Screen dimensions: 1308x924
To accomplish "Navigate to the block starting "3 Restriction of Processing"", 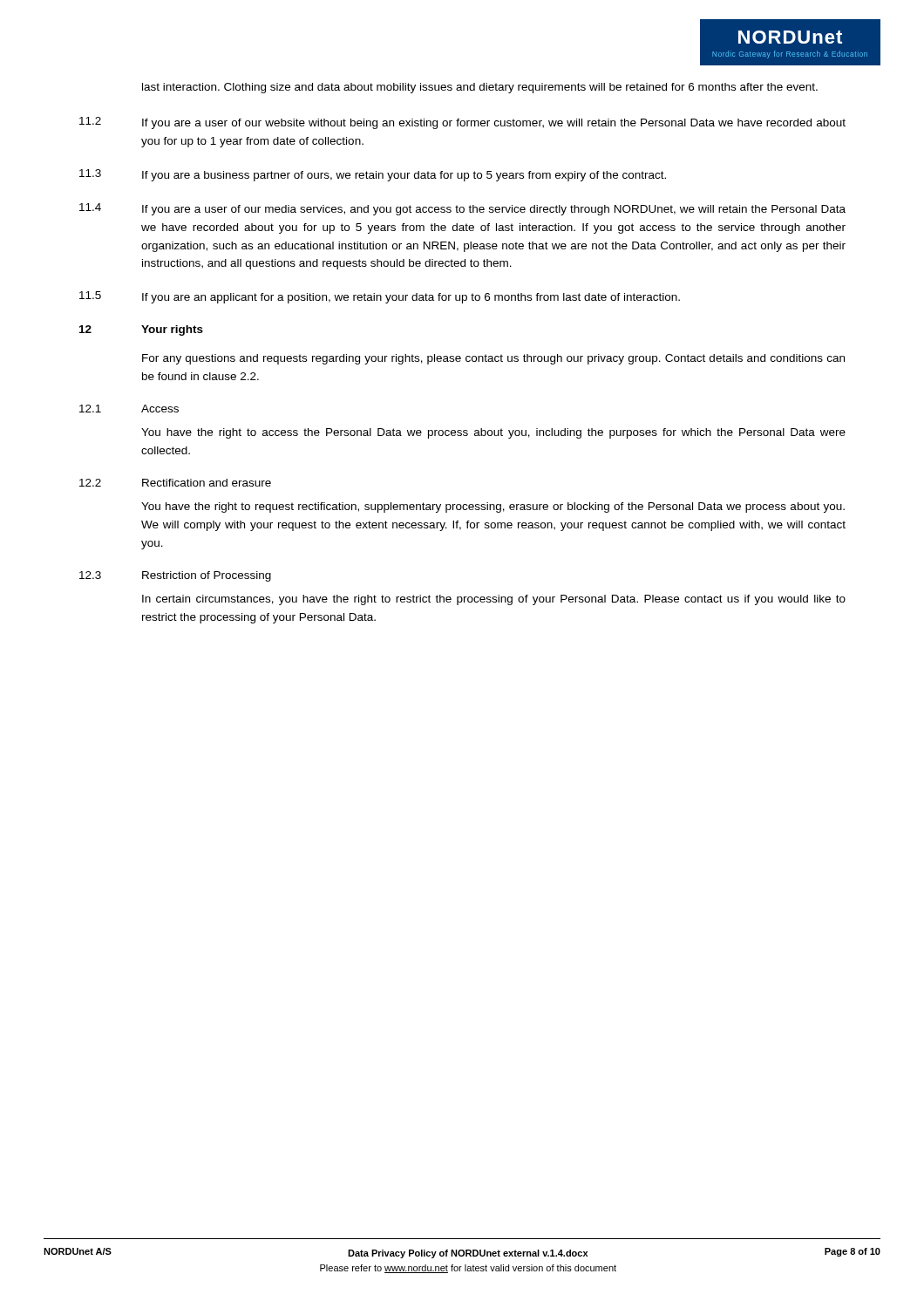I will pos(462,597).
